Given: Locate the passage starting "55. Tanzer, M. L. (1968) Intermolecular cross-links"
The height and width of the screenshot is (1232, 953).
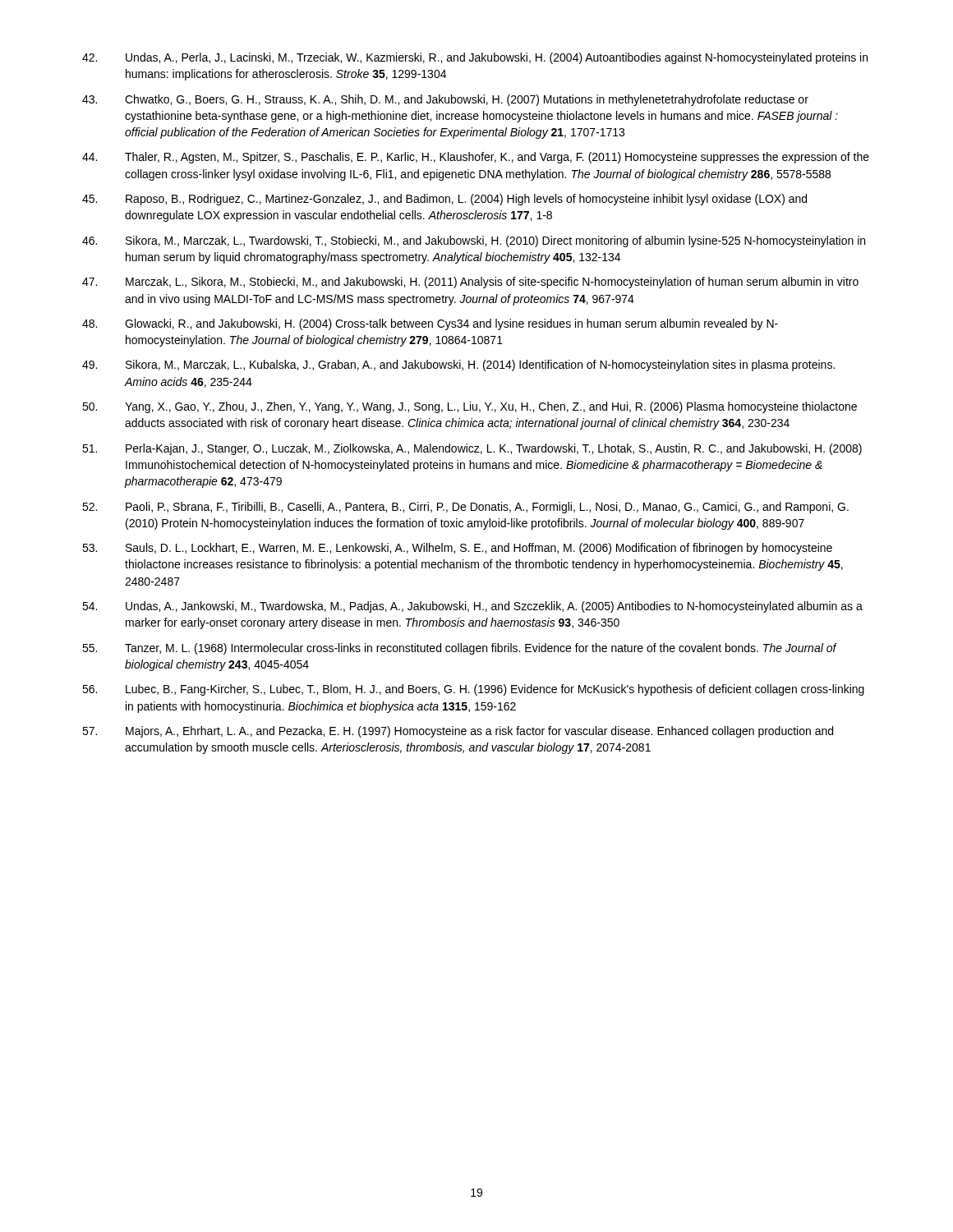Looking at the screenshot, I should [x=476, y=656].
